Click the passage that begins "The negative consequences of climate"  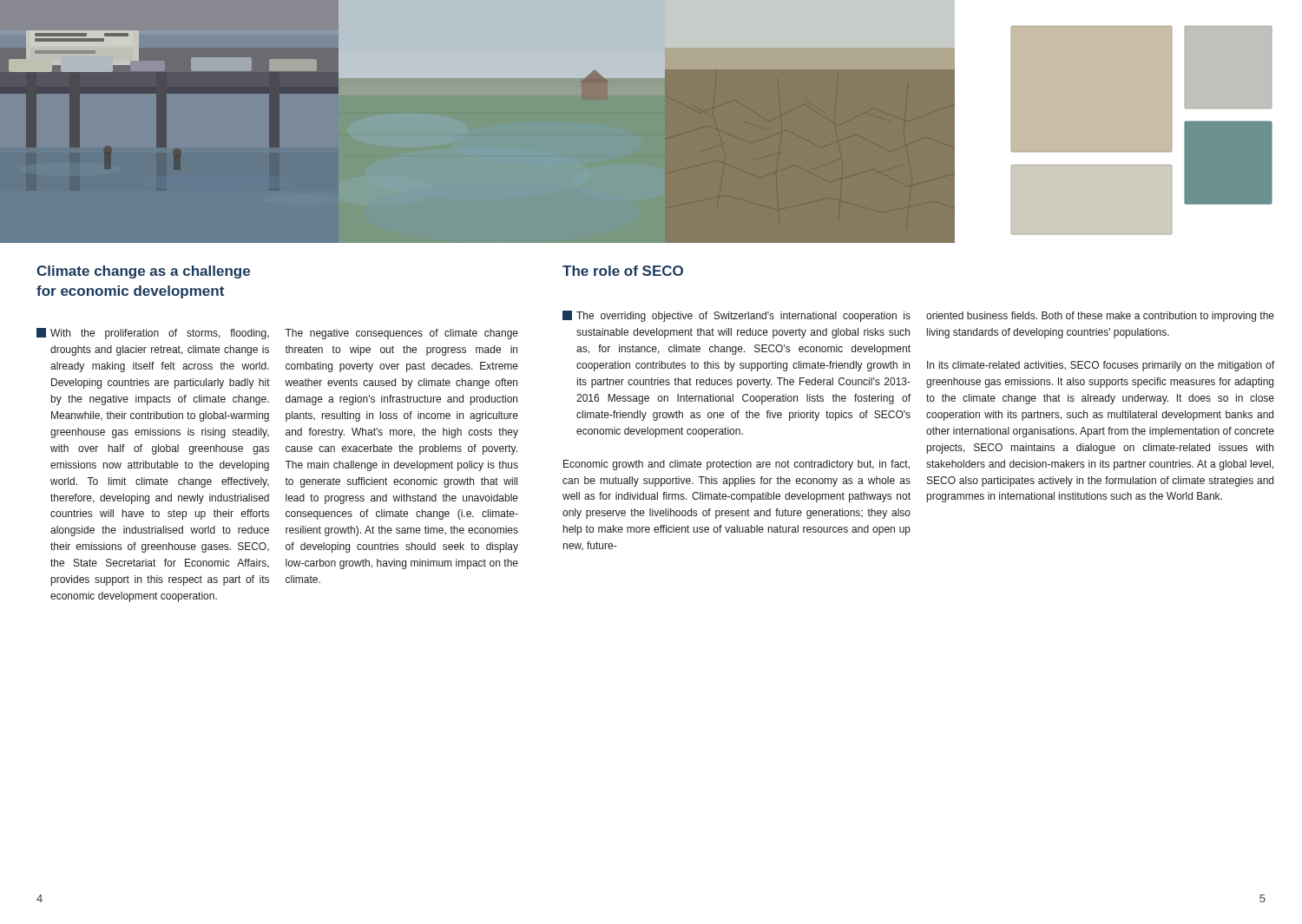(x=402, y=457)
